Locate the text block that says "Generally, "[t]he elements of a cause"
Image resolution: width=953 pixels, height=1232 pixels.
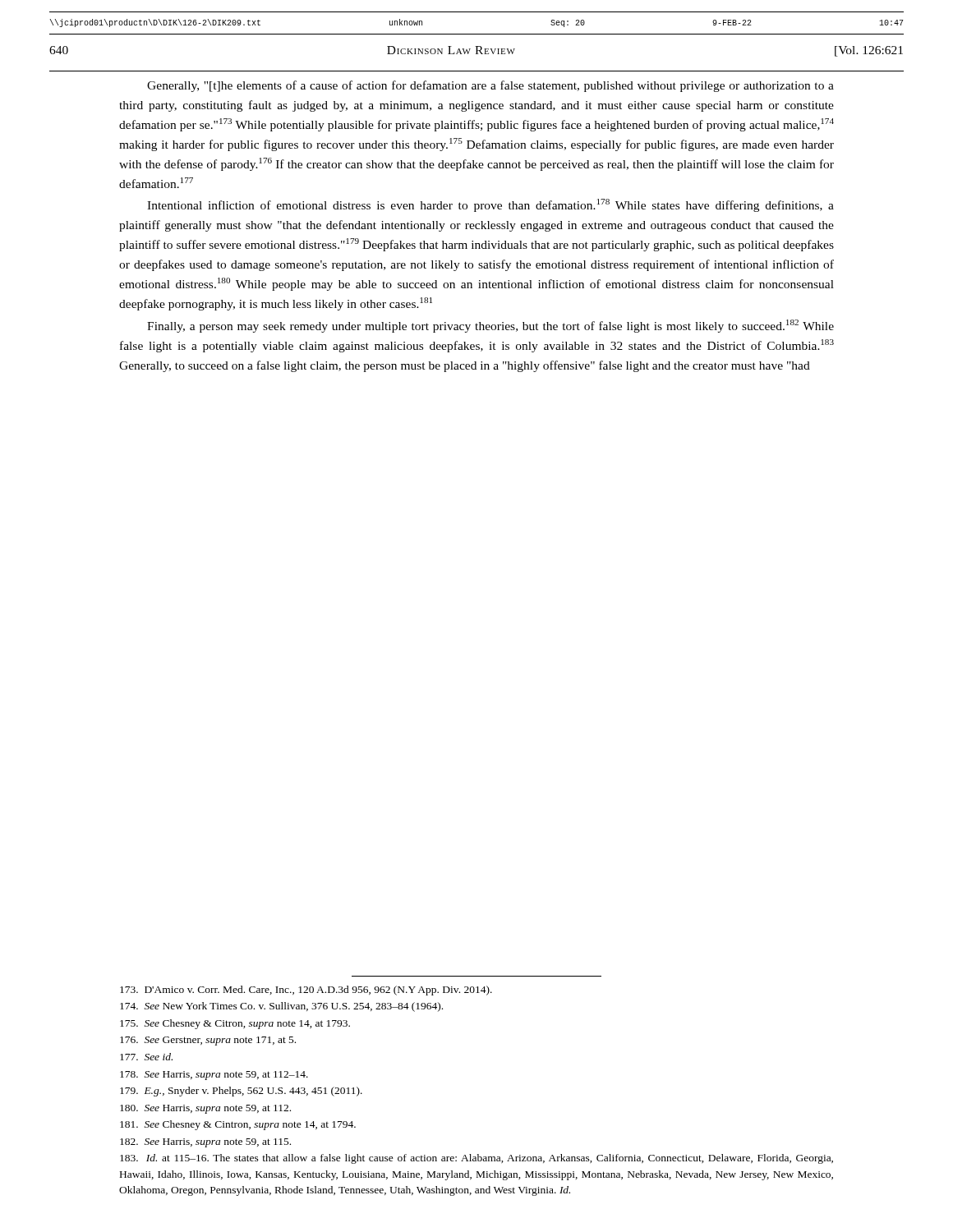(476, 135)
